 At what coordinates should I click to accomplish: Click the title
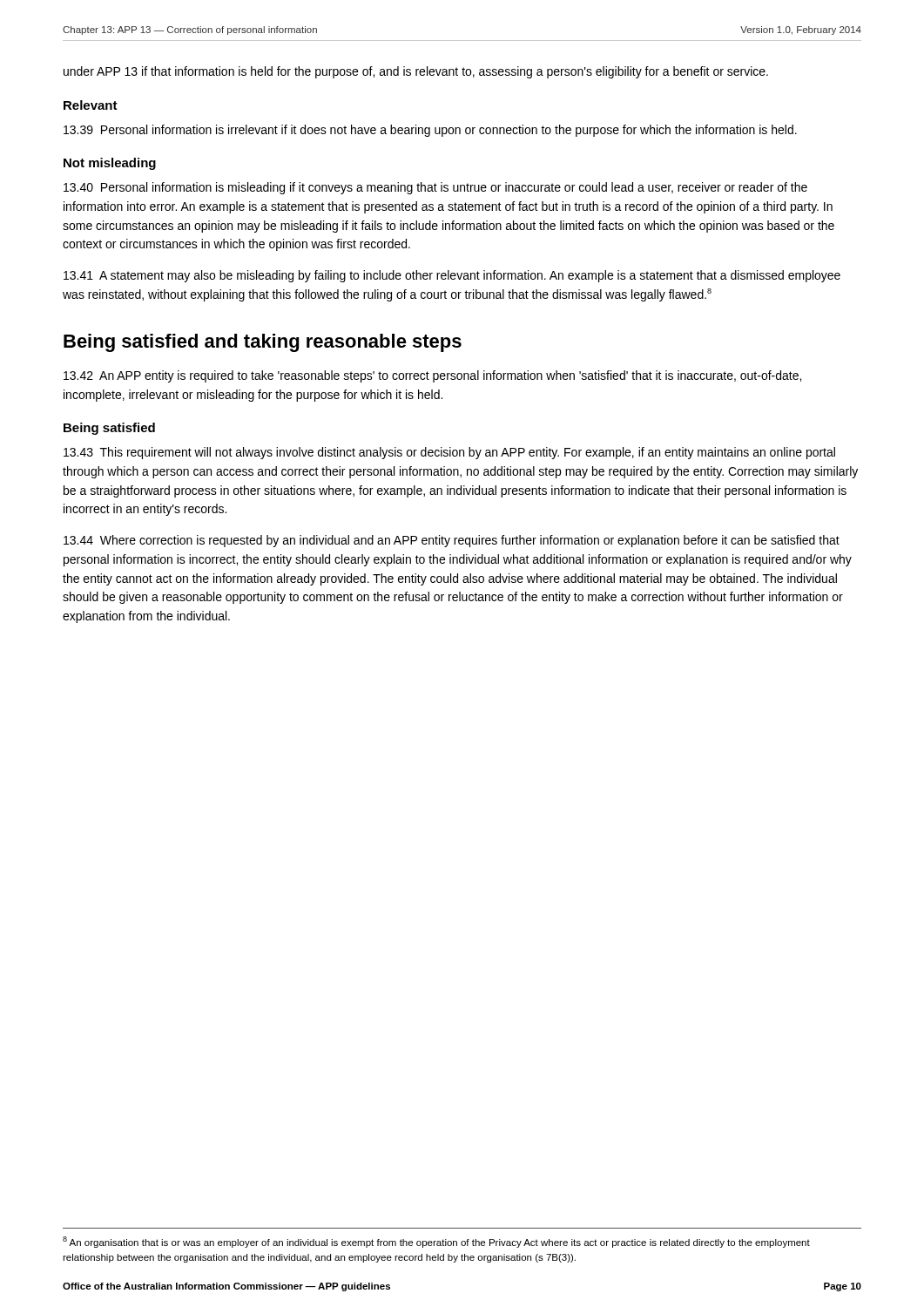[262, 341]
